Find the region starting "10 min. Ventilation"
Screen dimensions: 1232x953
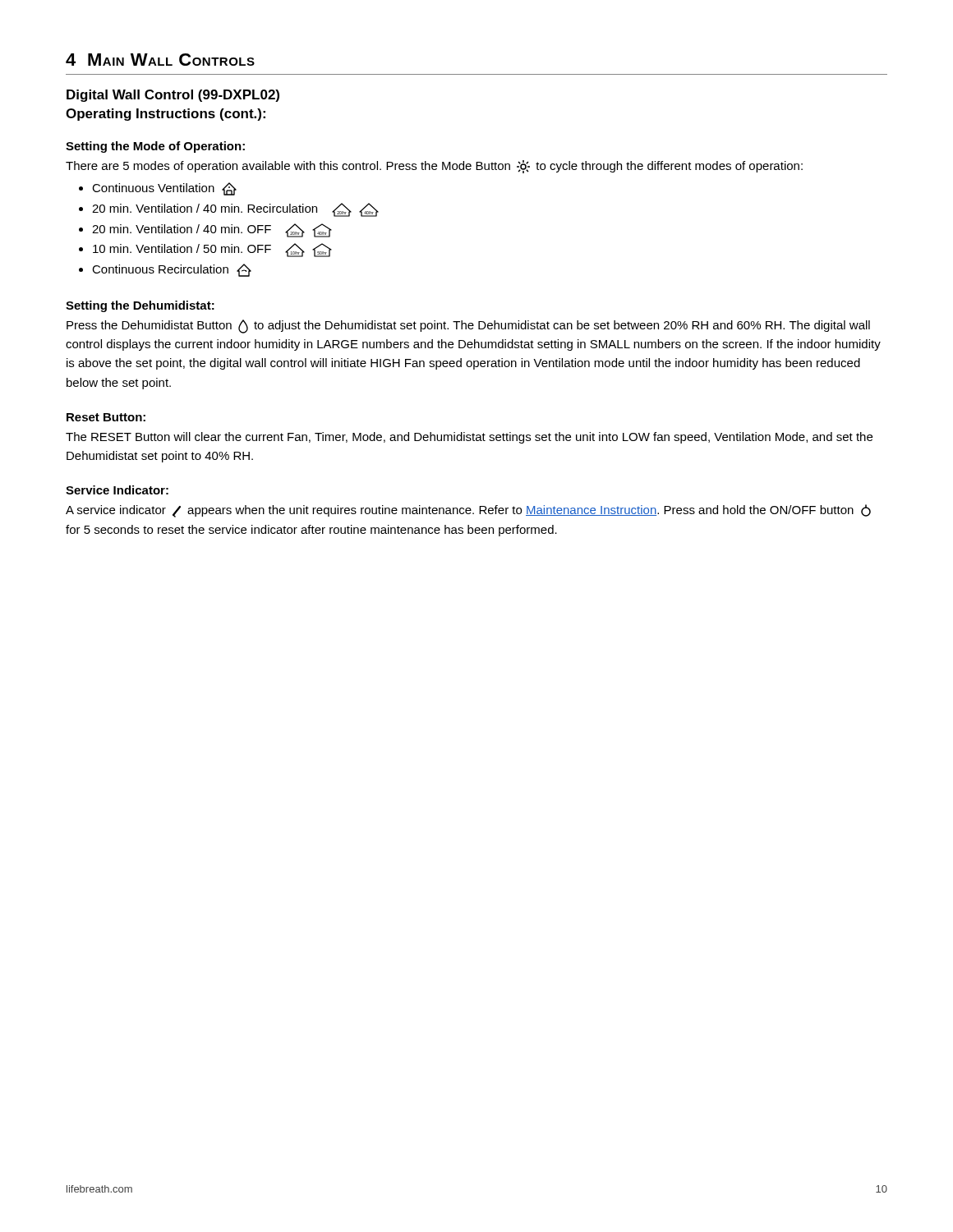click(x=213, y=250)
